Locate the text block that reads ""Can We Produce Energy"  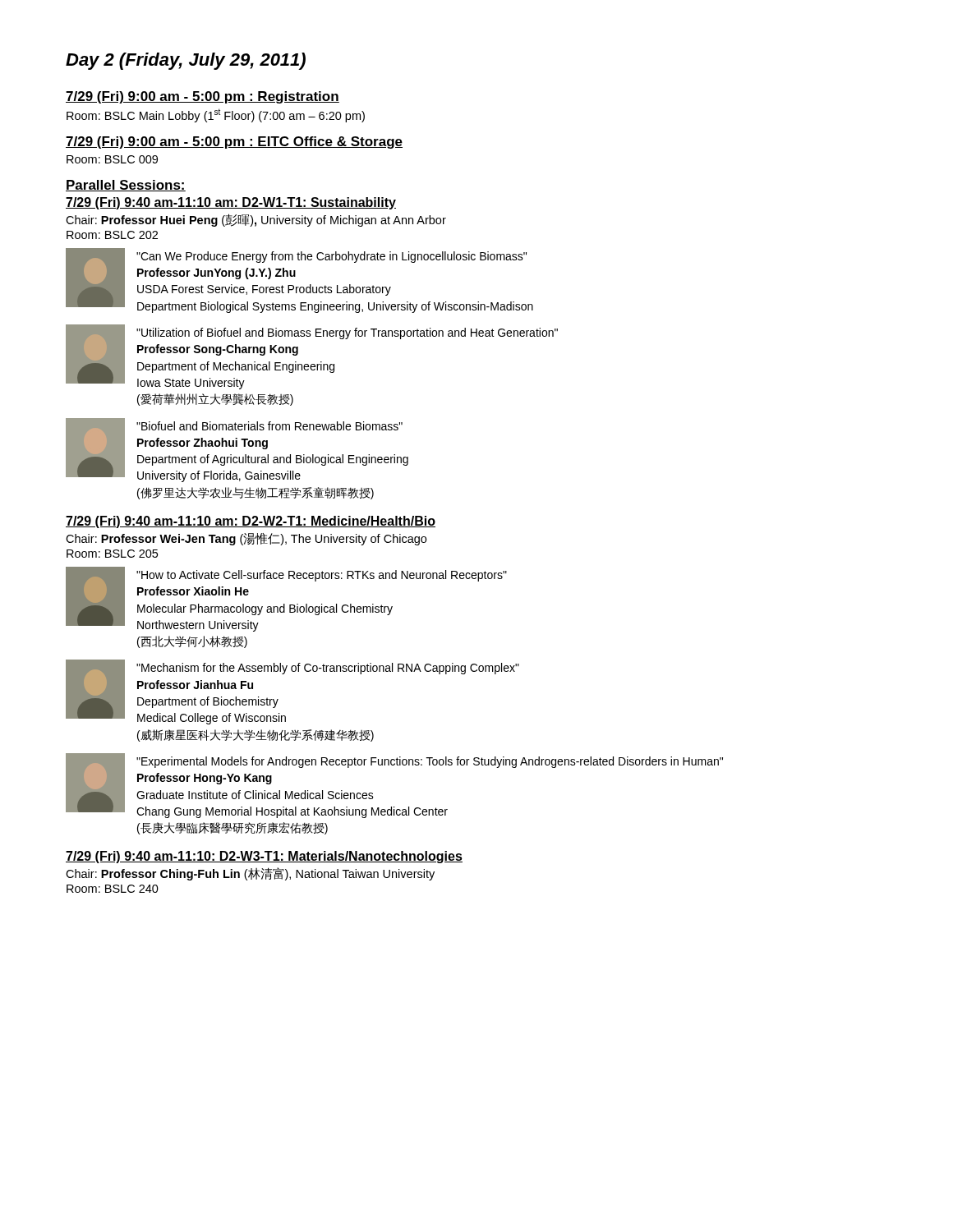(x=300, y=281)
